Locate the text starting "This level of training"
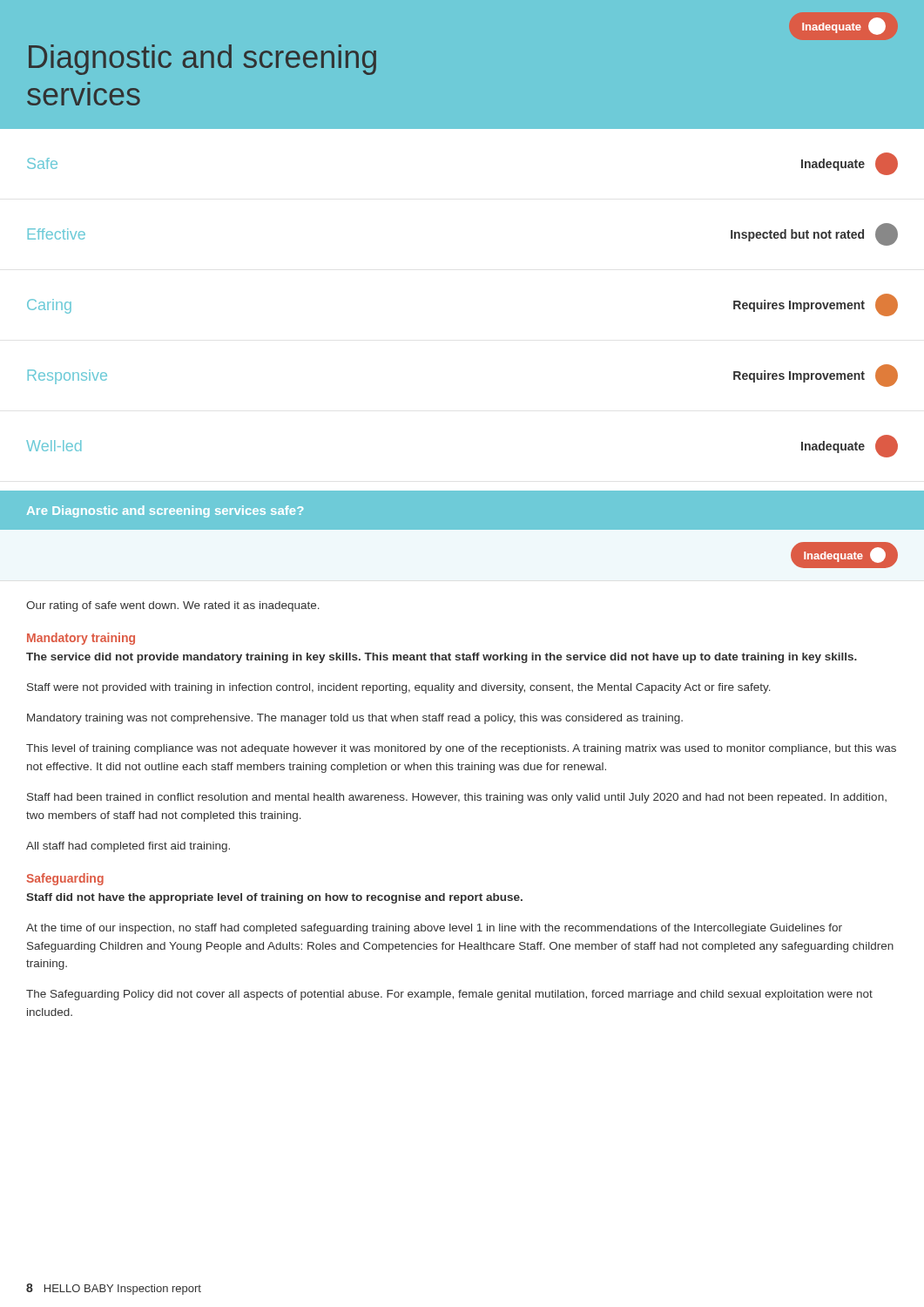924x1307 pixels. point(462,758)
